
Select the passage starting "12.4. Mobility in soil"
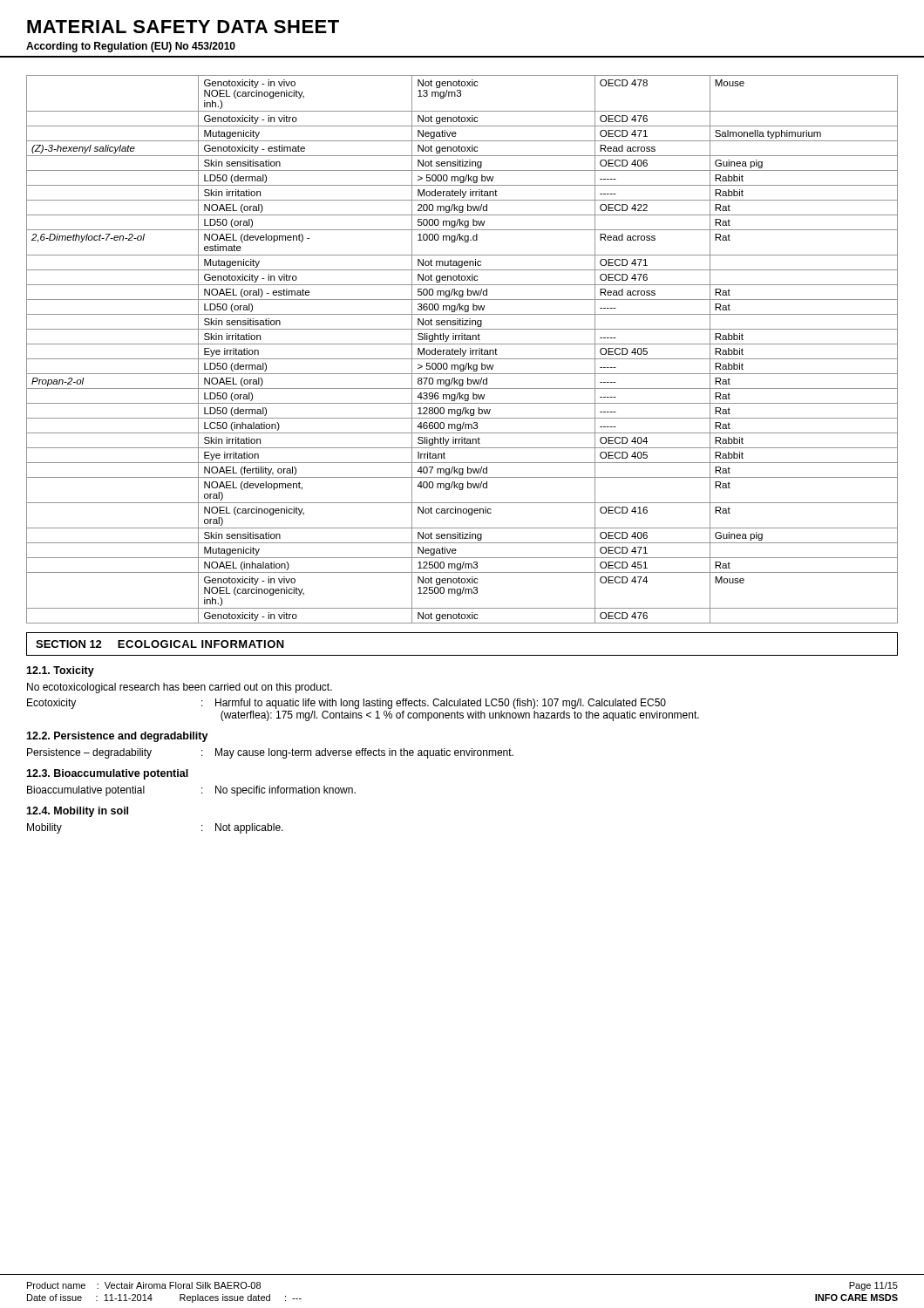click(78, 811)
